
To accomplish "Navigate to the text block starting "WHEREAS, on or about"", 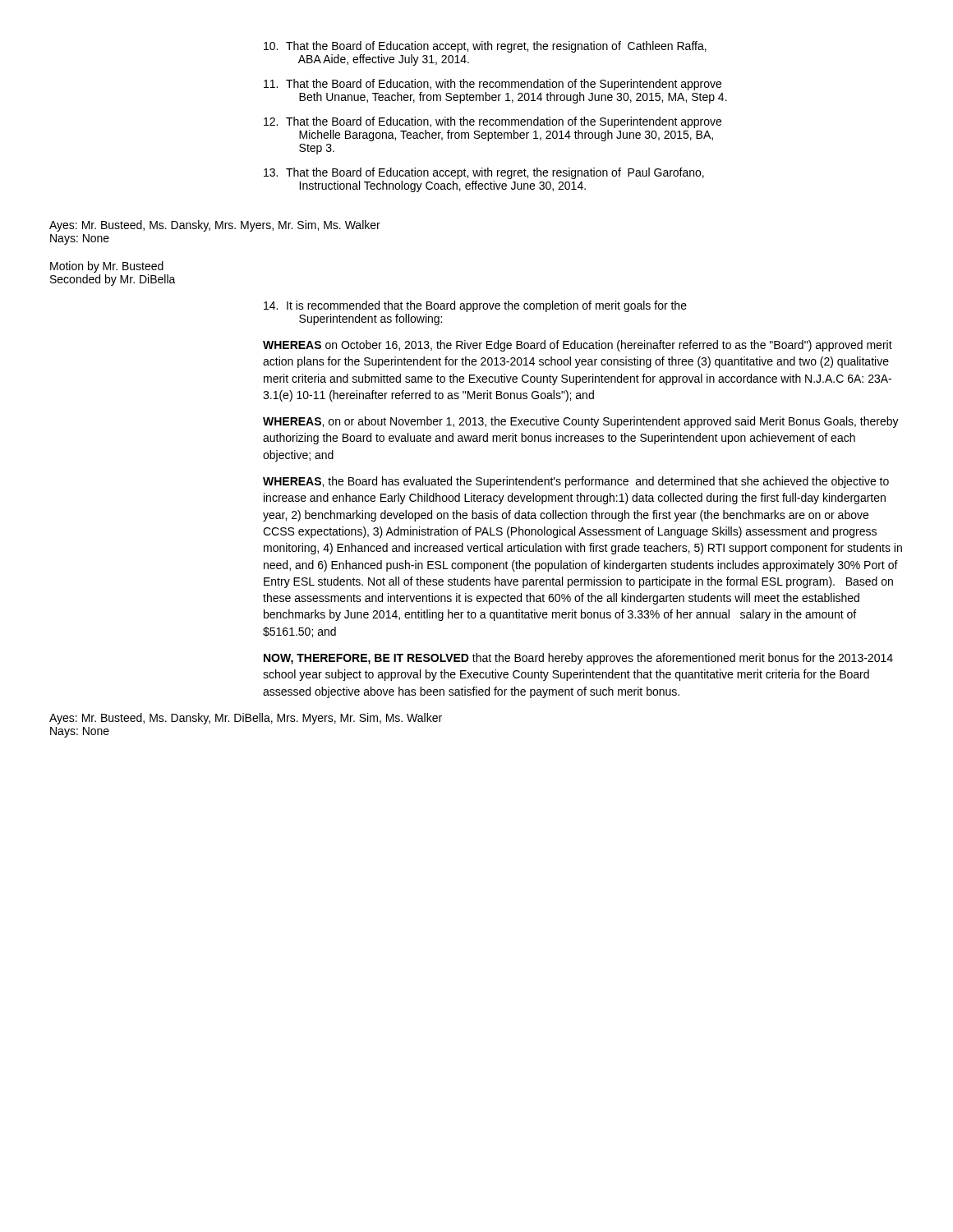I will click(583, 438).
